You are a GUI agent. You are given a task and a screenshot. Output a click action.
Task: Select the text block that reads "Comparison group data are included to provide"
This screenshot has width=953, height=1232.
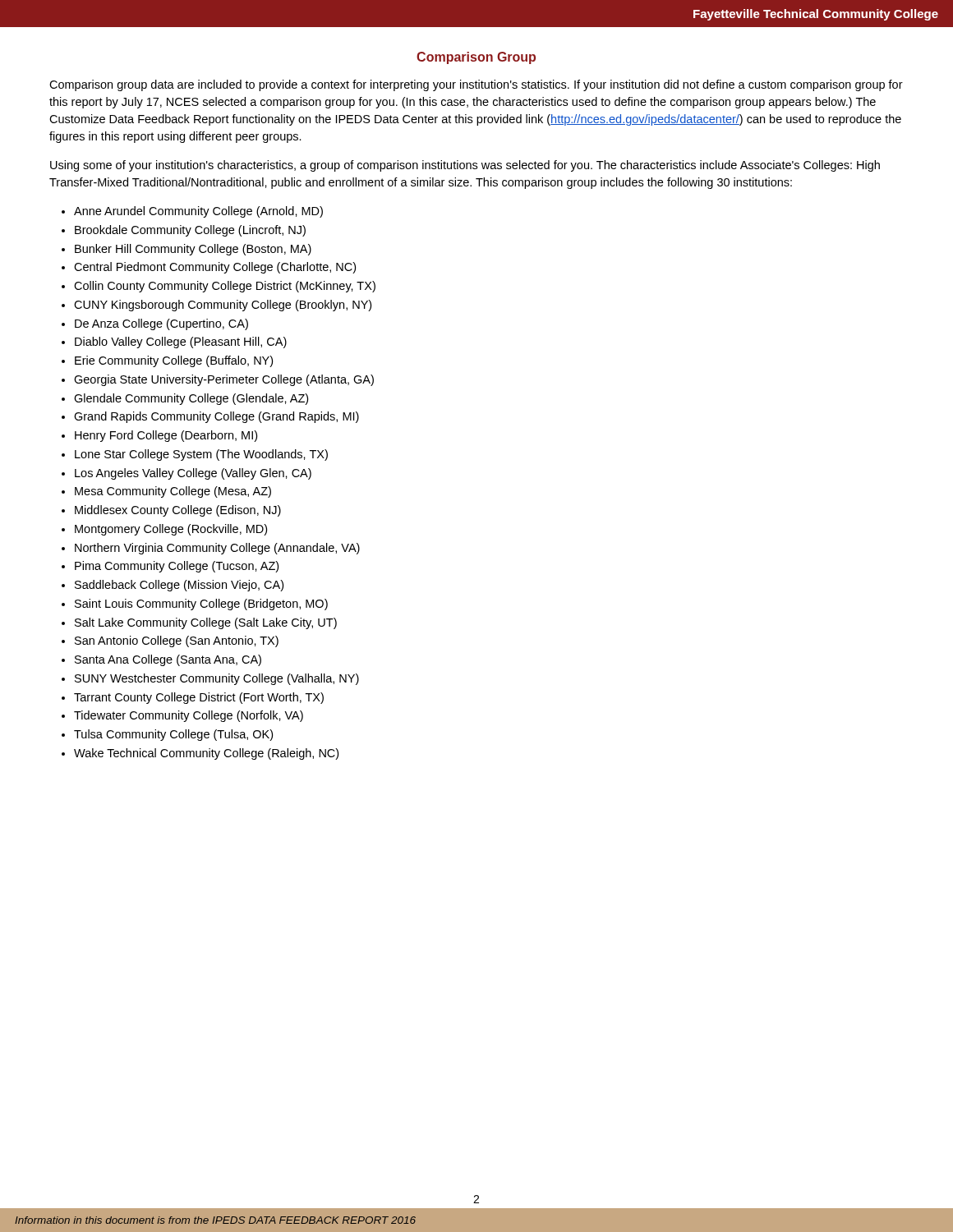click(x=476, y=110)
